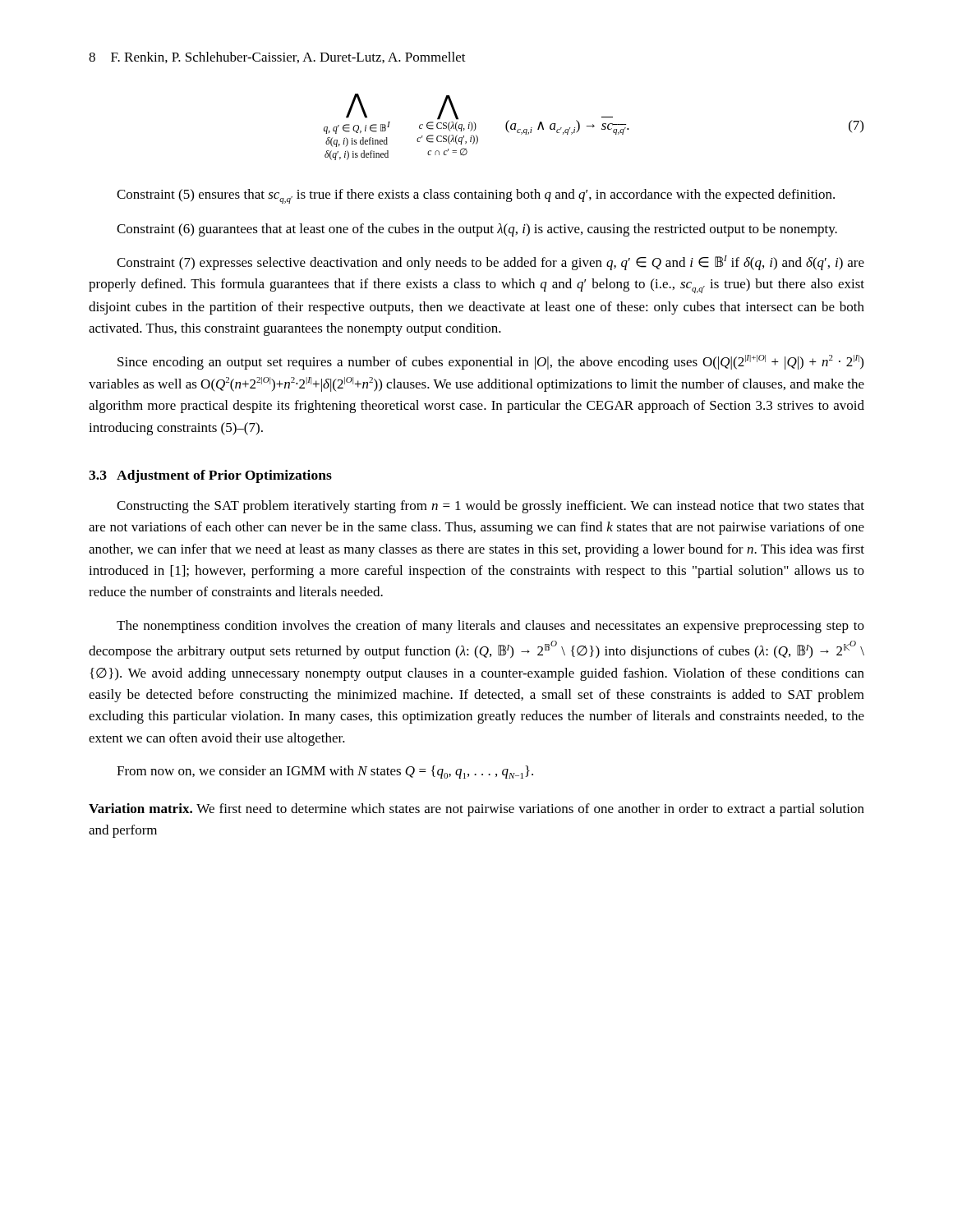The image size is (953, 1232).
Task: Click on the text block with the text "Constraint (7) expresses selective deactivation and only"
Action: (476, 295)
